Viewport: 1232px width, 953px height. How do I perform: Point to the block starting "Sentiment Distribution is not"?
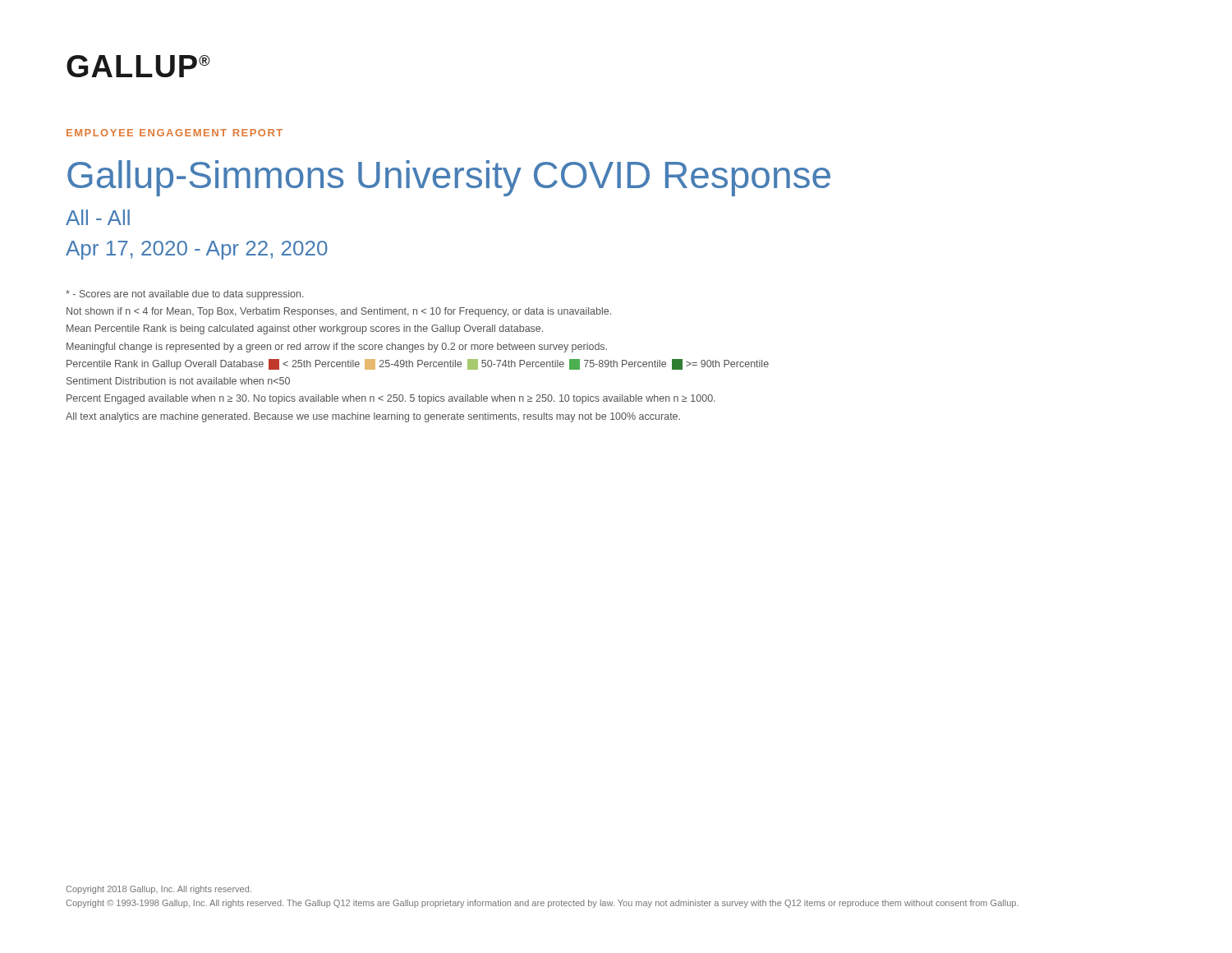[x=178, y=381]
